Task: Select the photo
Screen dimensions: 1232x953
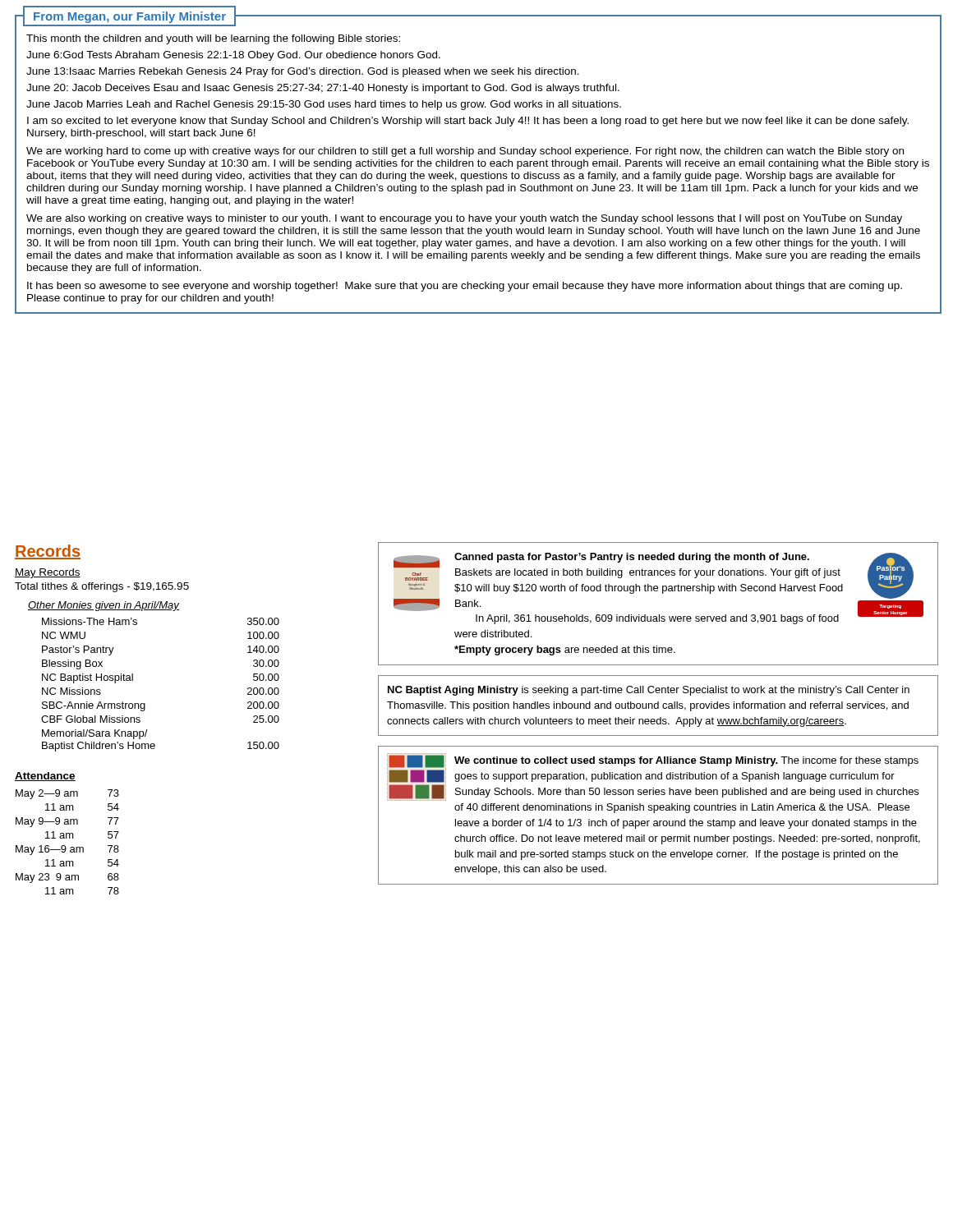Action: tap(417, 777)
